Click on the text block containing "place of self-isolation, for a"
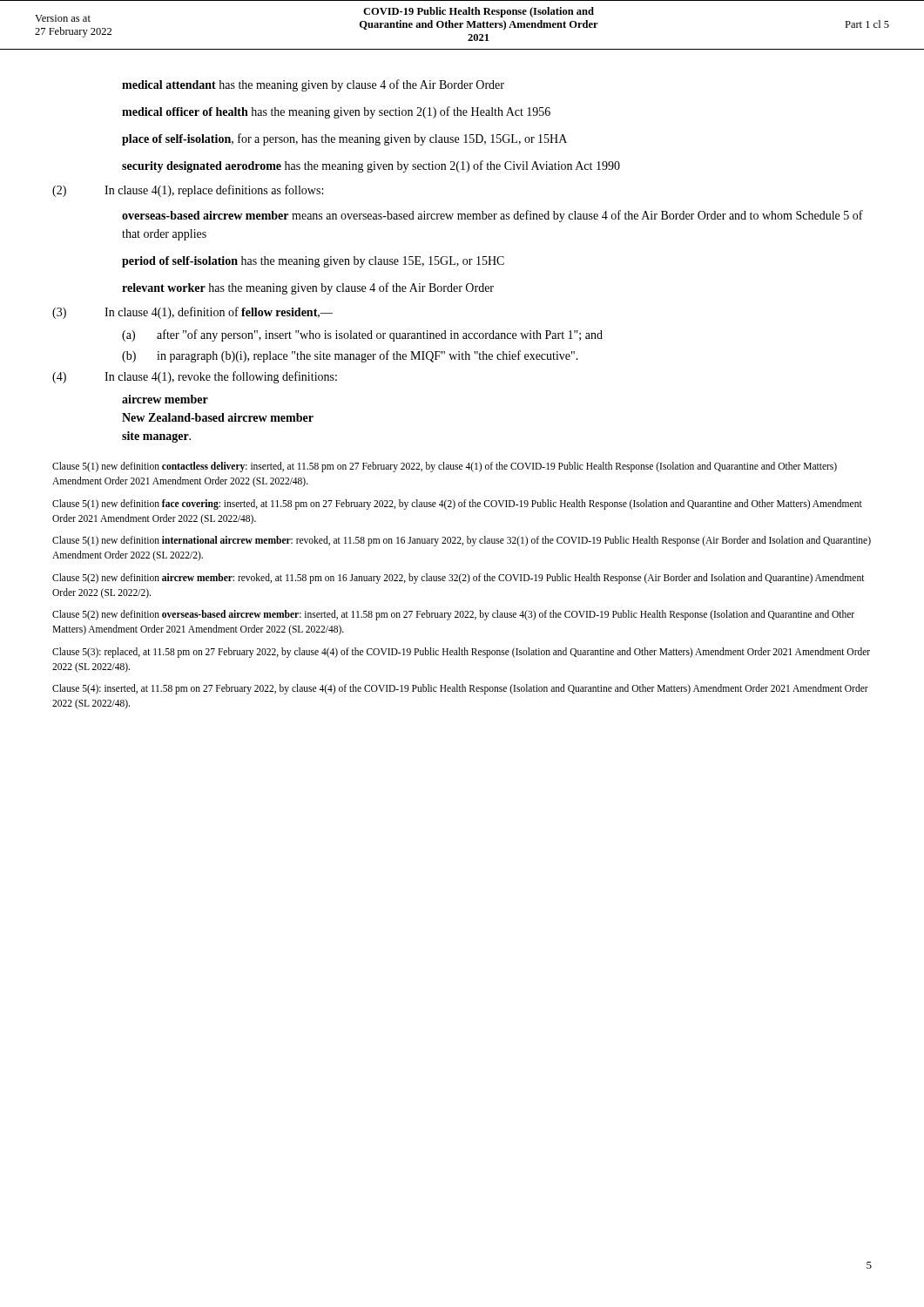 [345, 139]
